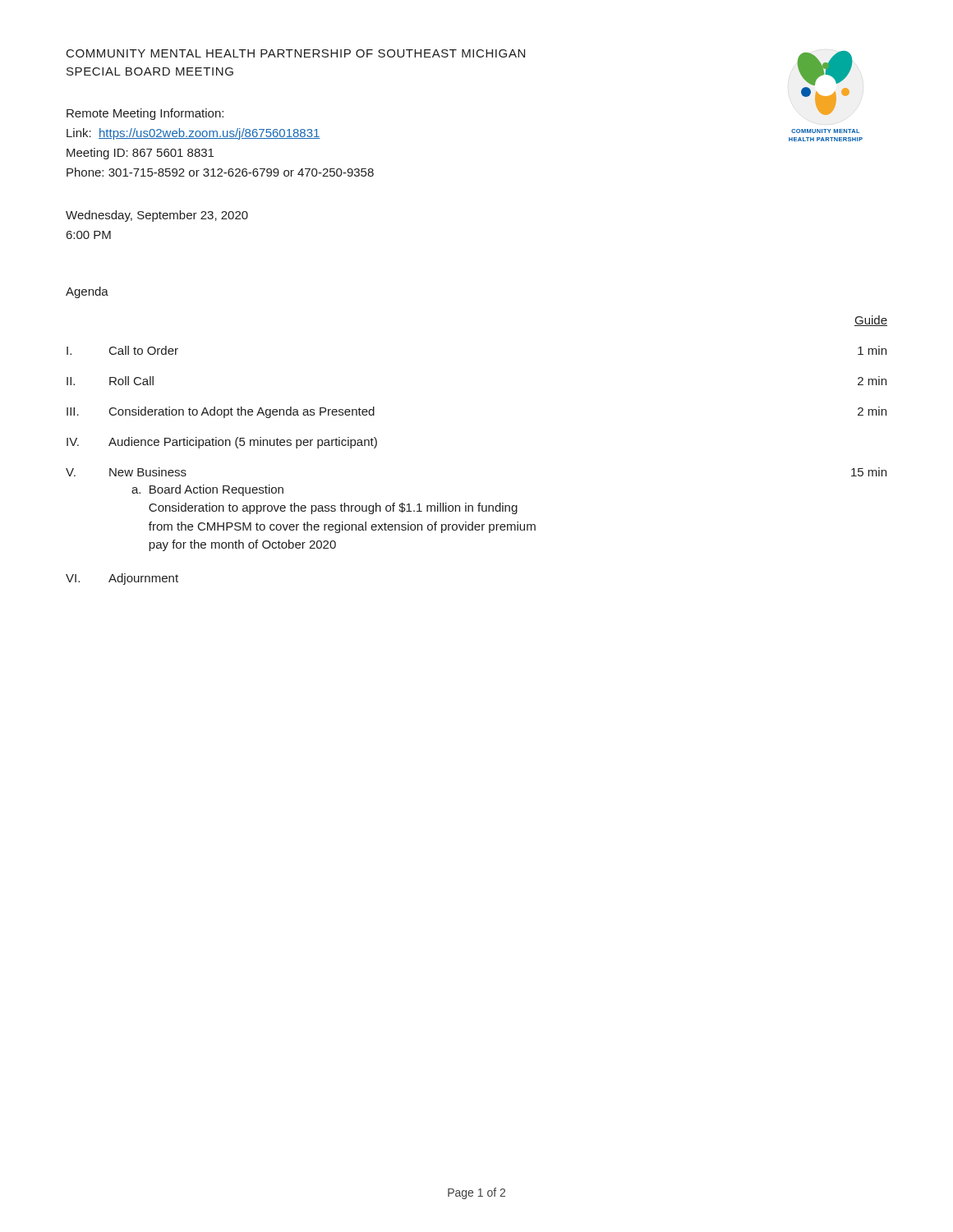Screen dimensions: 1232x953
Task: Find the list item with the text "II. Roll Call 2 min"
Action: click(x=128, y=381)
